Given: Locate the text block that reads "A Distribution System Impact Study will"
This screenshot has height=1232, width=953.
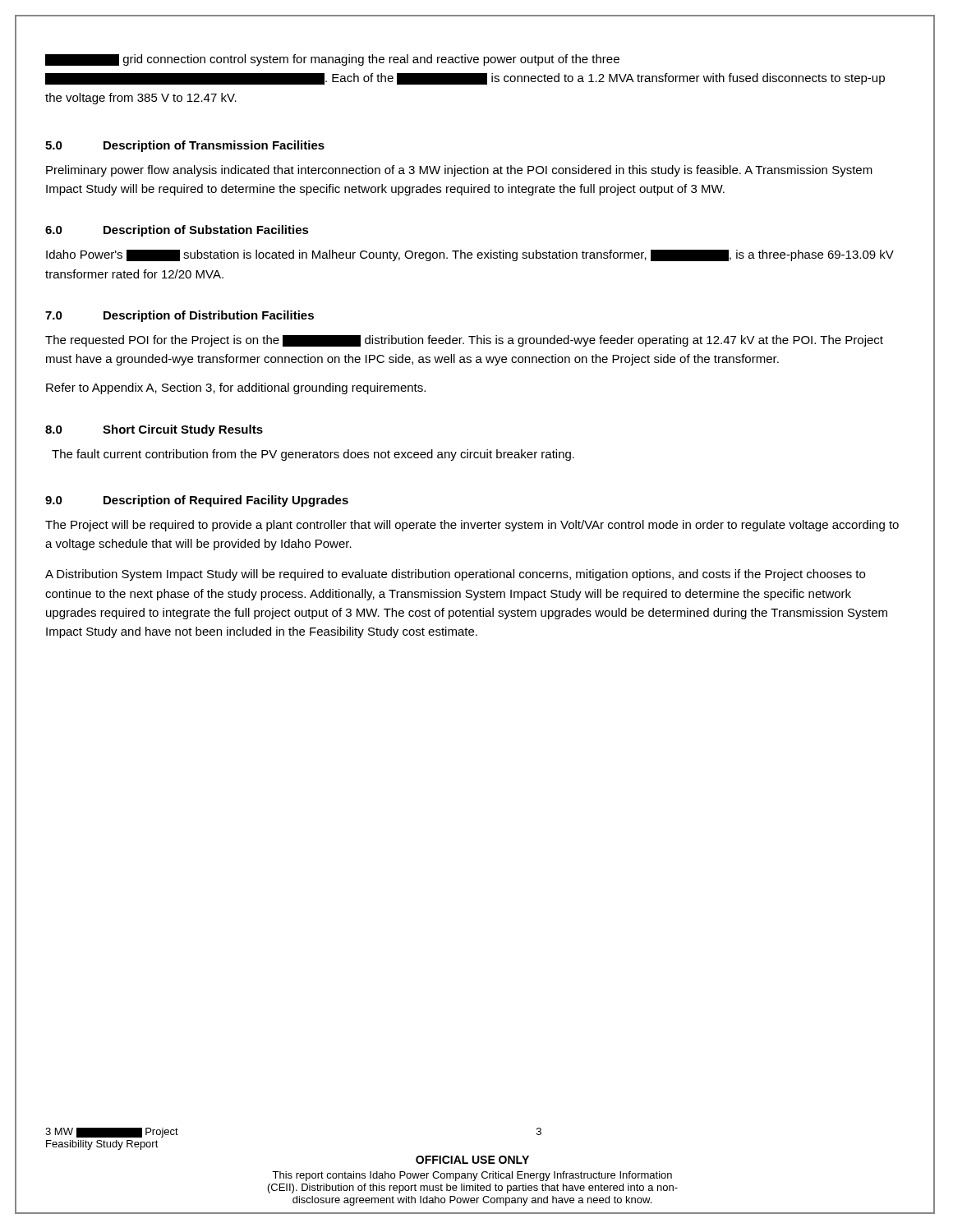Looking at the screenshot, I should [x=467, y=603].
